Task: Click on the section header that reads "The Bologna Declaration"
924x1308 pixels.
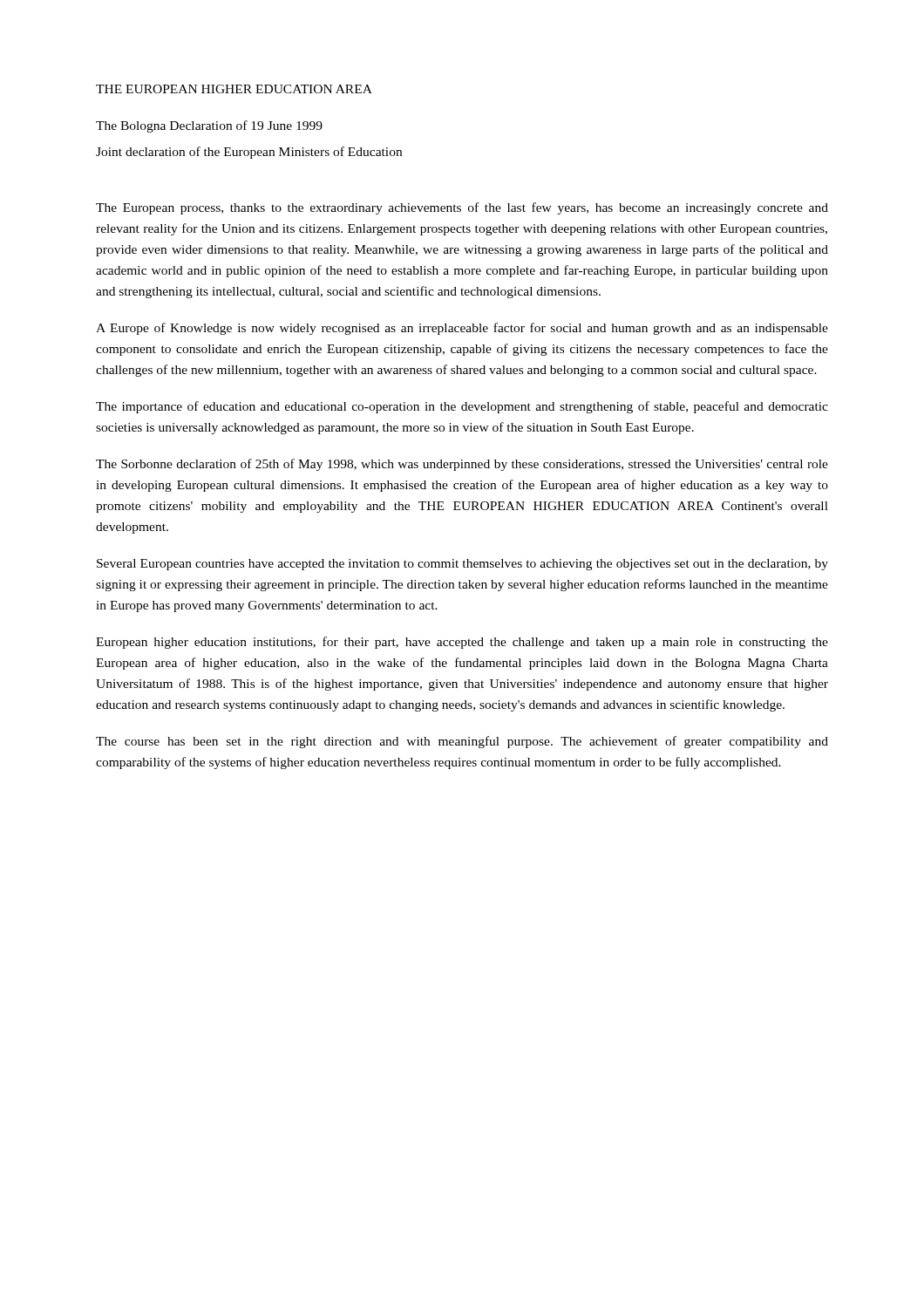Action: coord(209,125)
